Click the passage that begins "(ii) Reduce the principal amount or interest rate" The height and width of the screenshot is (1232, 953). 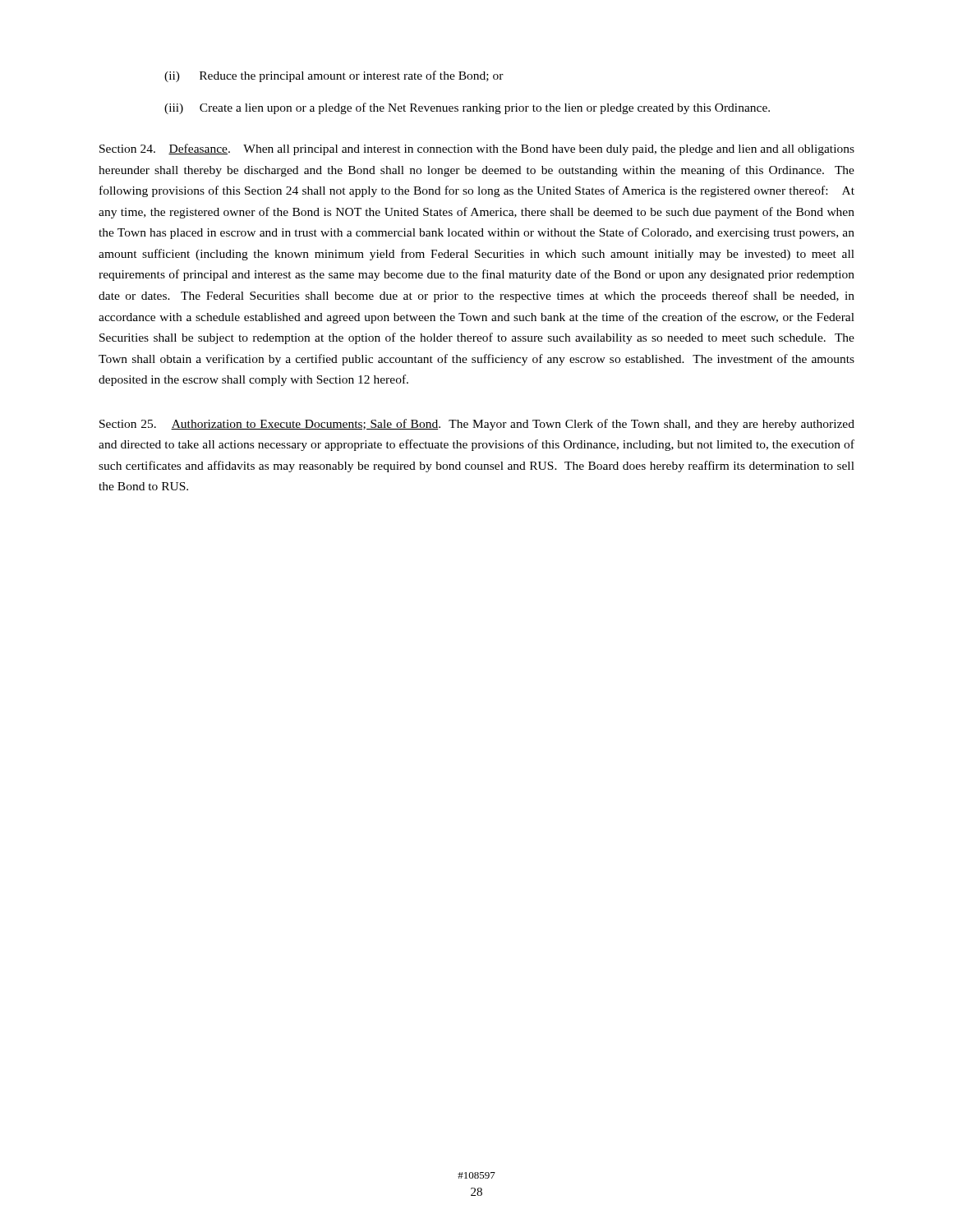[x=334, y=75]
